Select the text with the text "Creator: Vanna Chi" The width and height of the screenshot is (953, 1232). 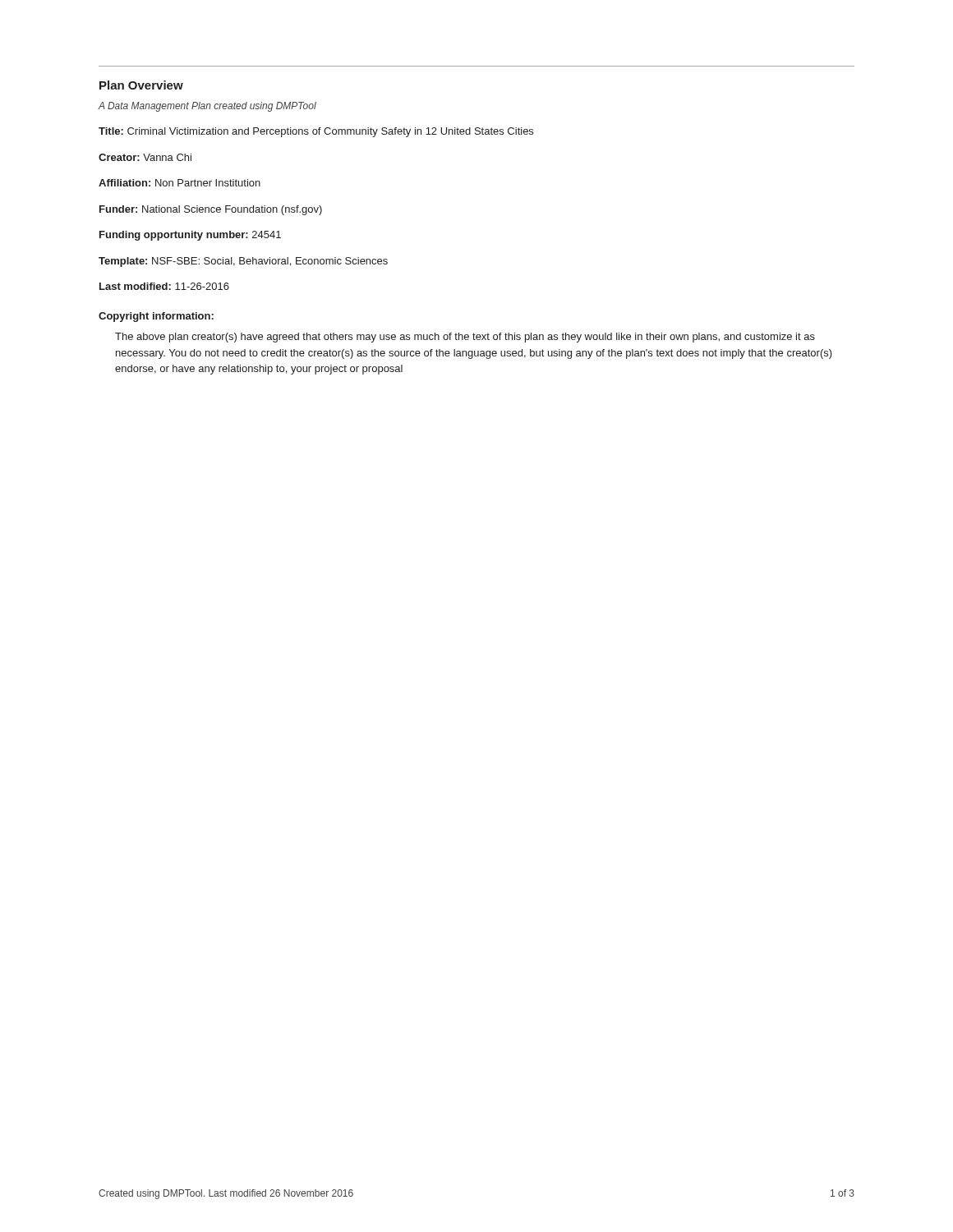click(x=145, y=157)
